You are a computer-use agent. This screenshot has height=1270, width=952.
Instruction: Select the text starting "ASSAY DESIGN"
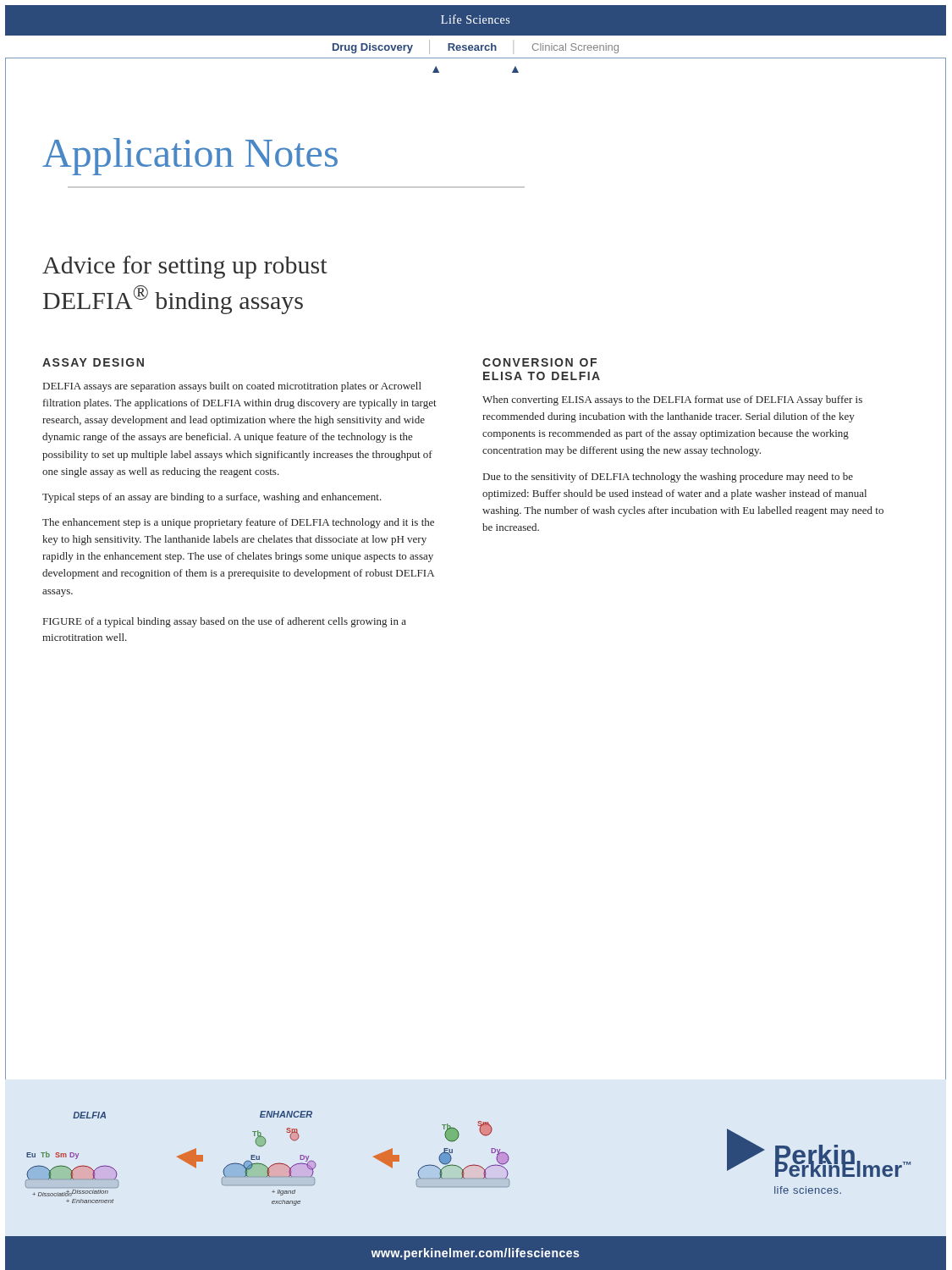[94, 362]
